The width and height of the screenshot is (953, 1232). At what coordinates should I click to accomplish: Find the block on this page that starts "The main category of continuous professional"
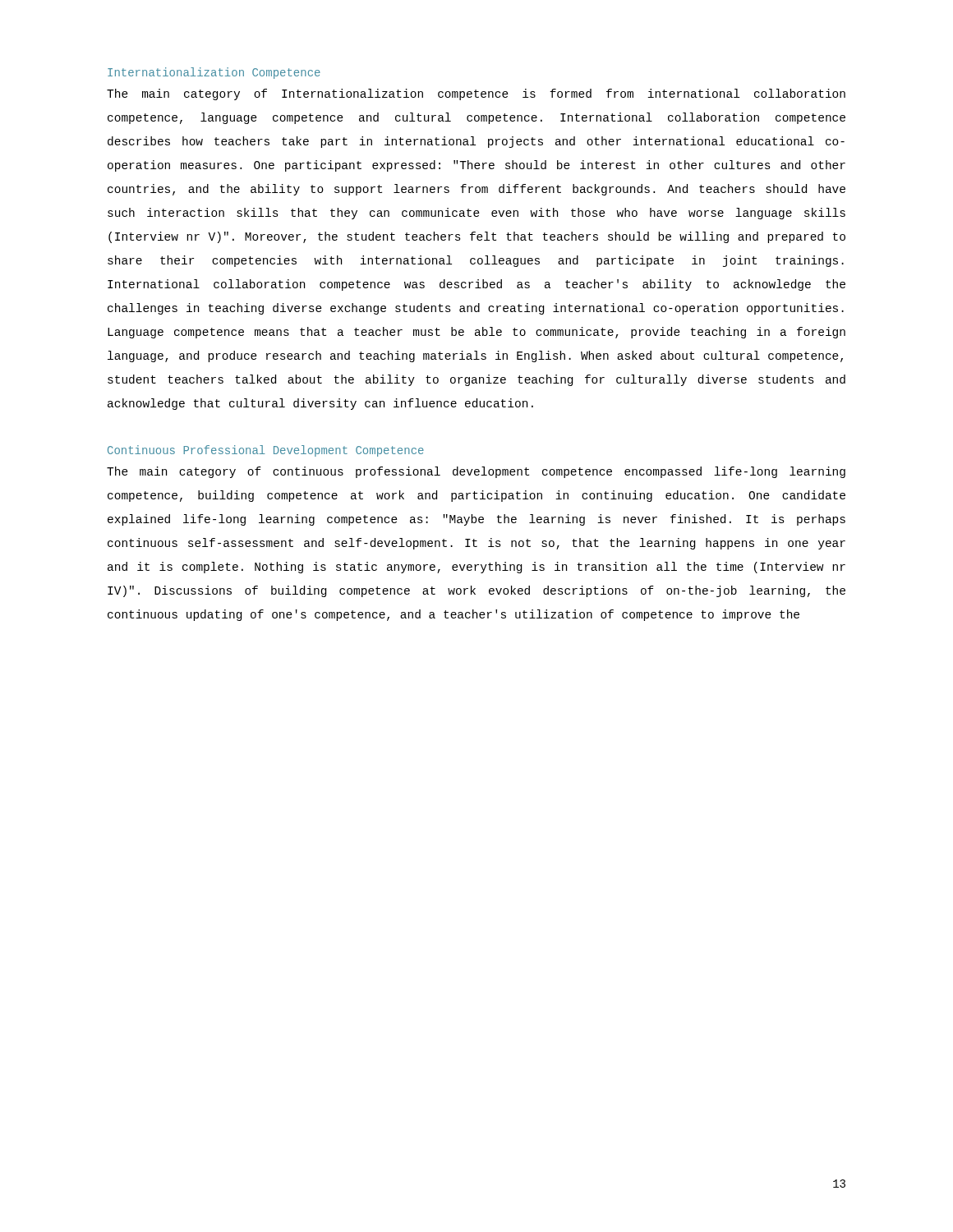(x=476, y=544)
